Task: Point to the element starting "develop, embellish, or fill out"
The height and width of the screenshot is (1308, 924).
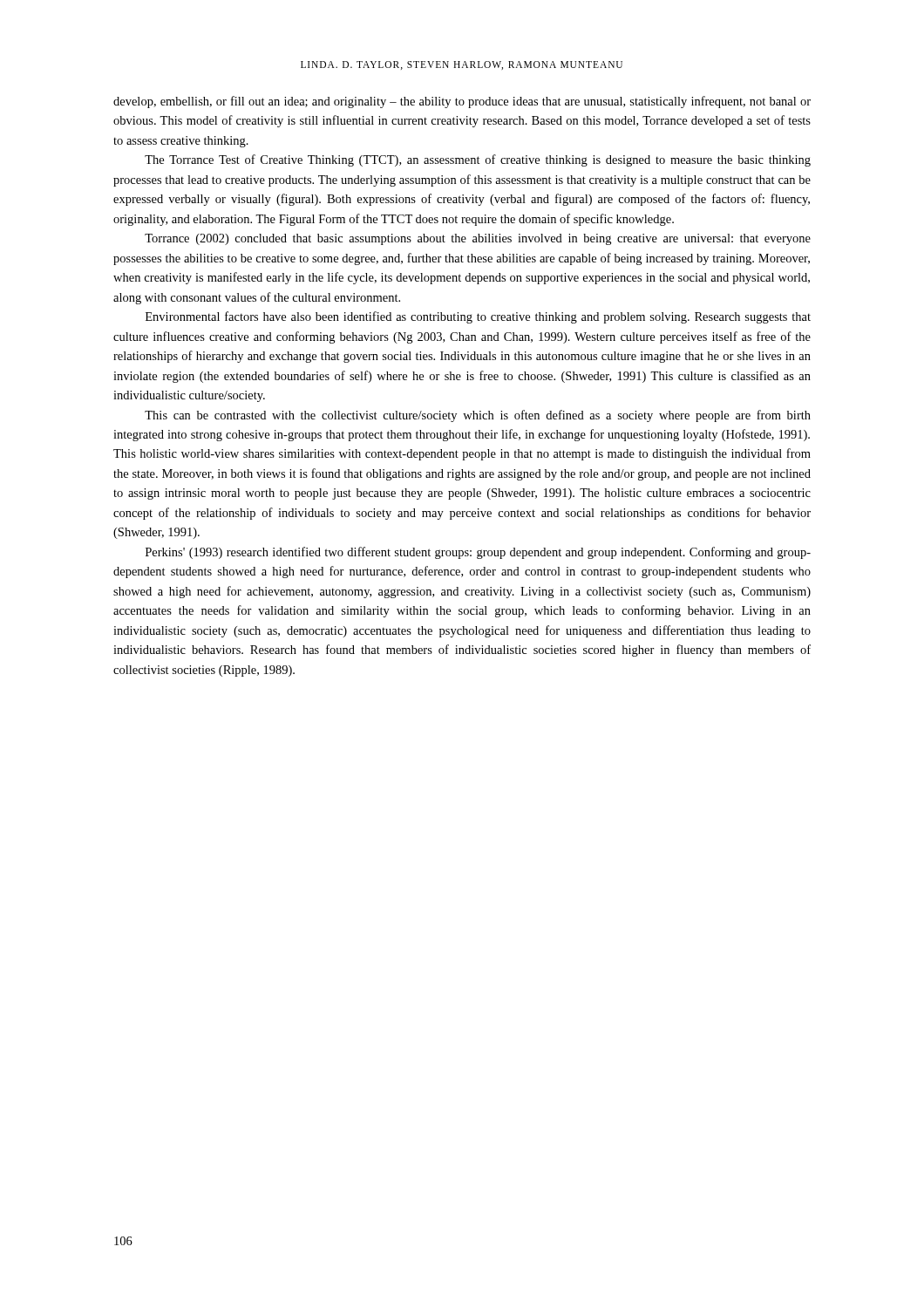Action: 462,121
